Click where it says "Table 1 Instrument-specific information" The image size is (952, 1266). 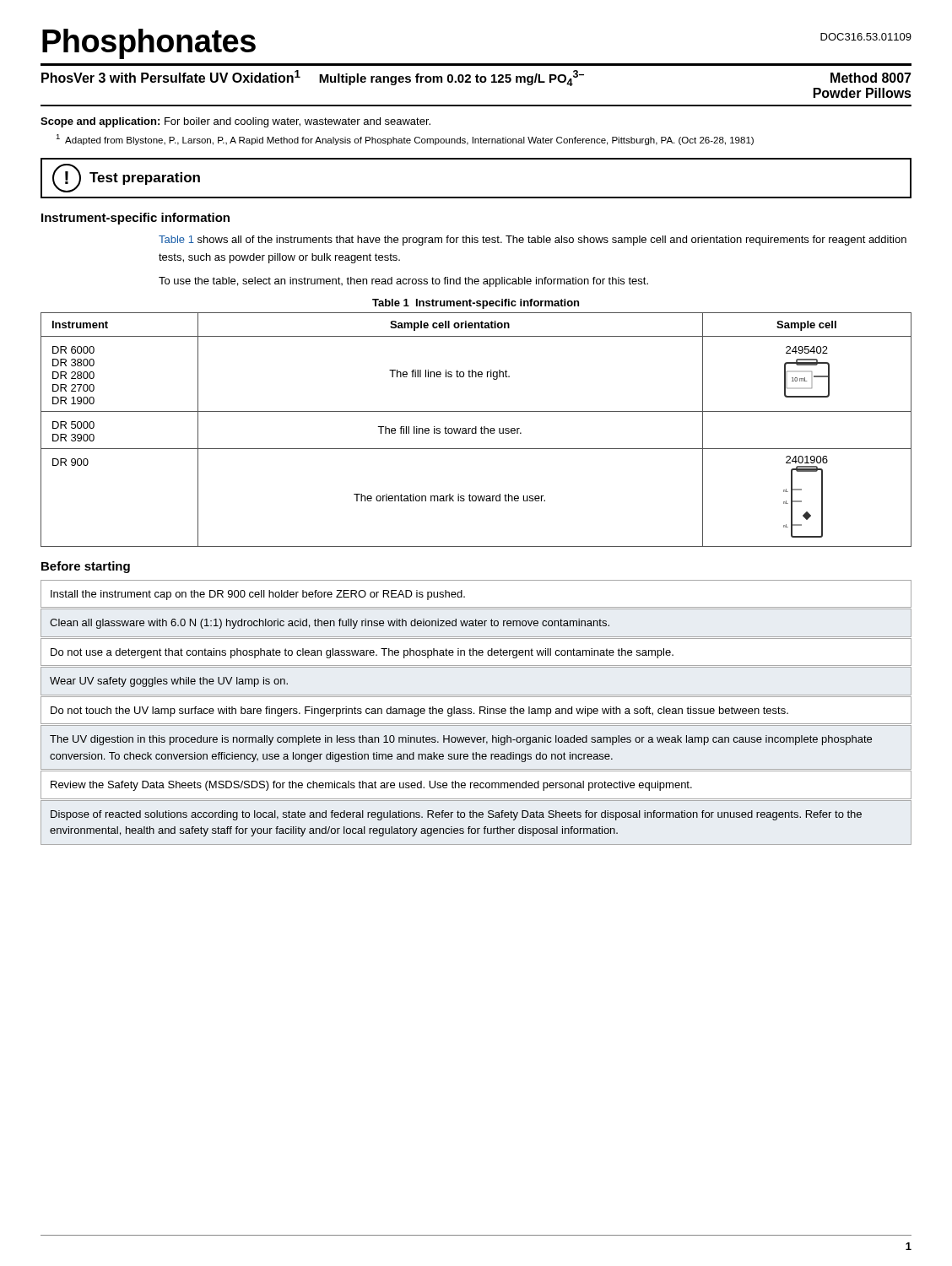click(x=476, y=302)
